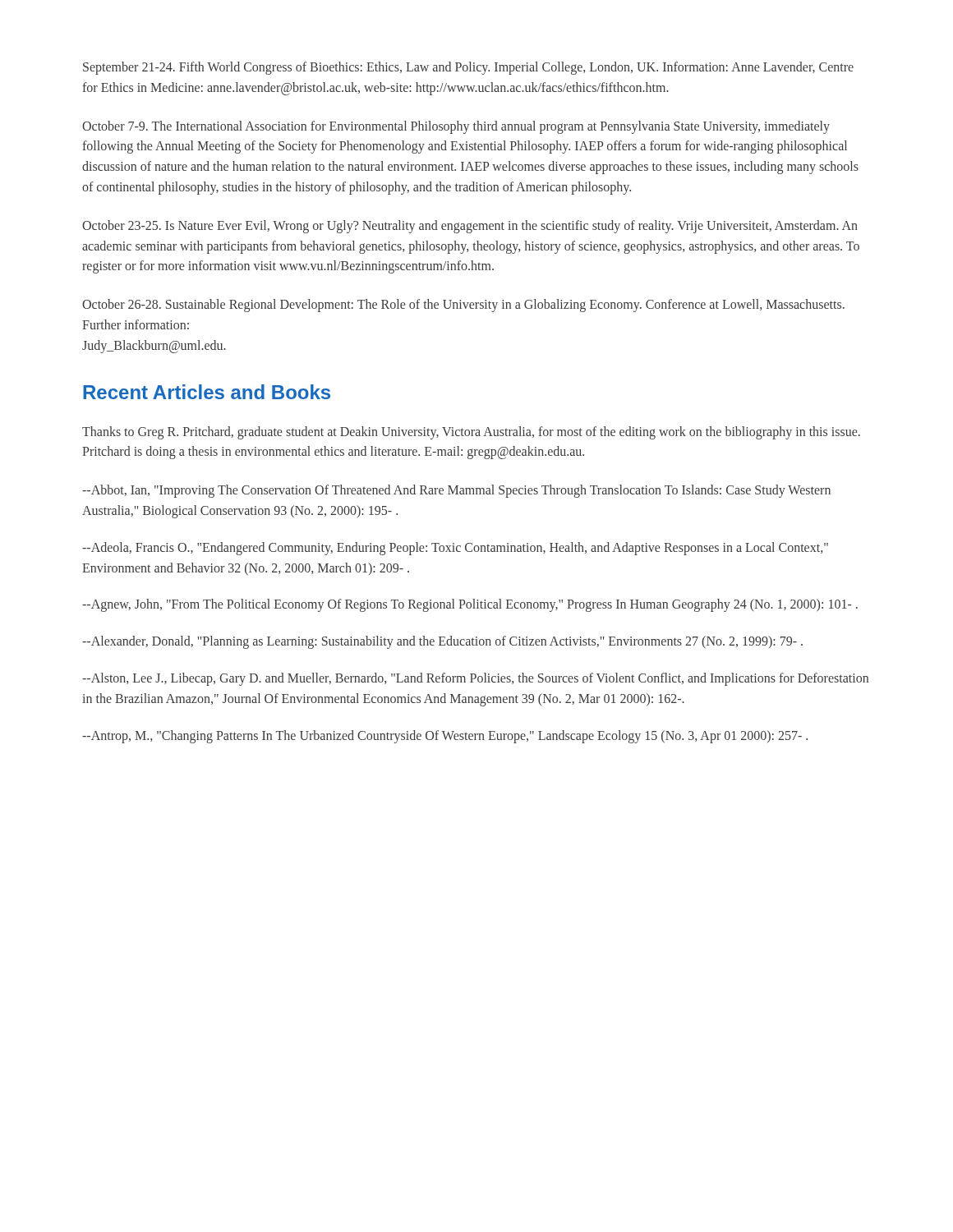Locate the block starting "--Antrop, M., "Changing Patterns"
The image size is (953, 1232).
pyautogui.click(x=445, y=735)
